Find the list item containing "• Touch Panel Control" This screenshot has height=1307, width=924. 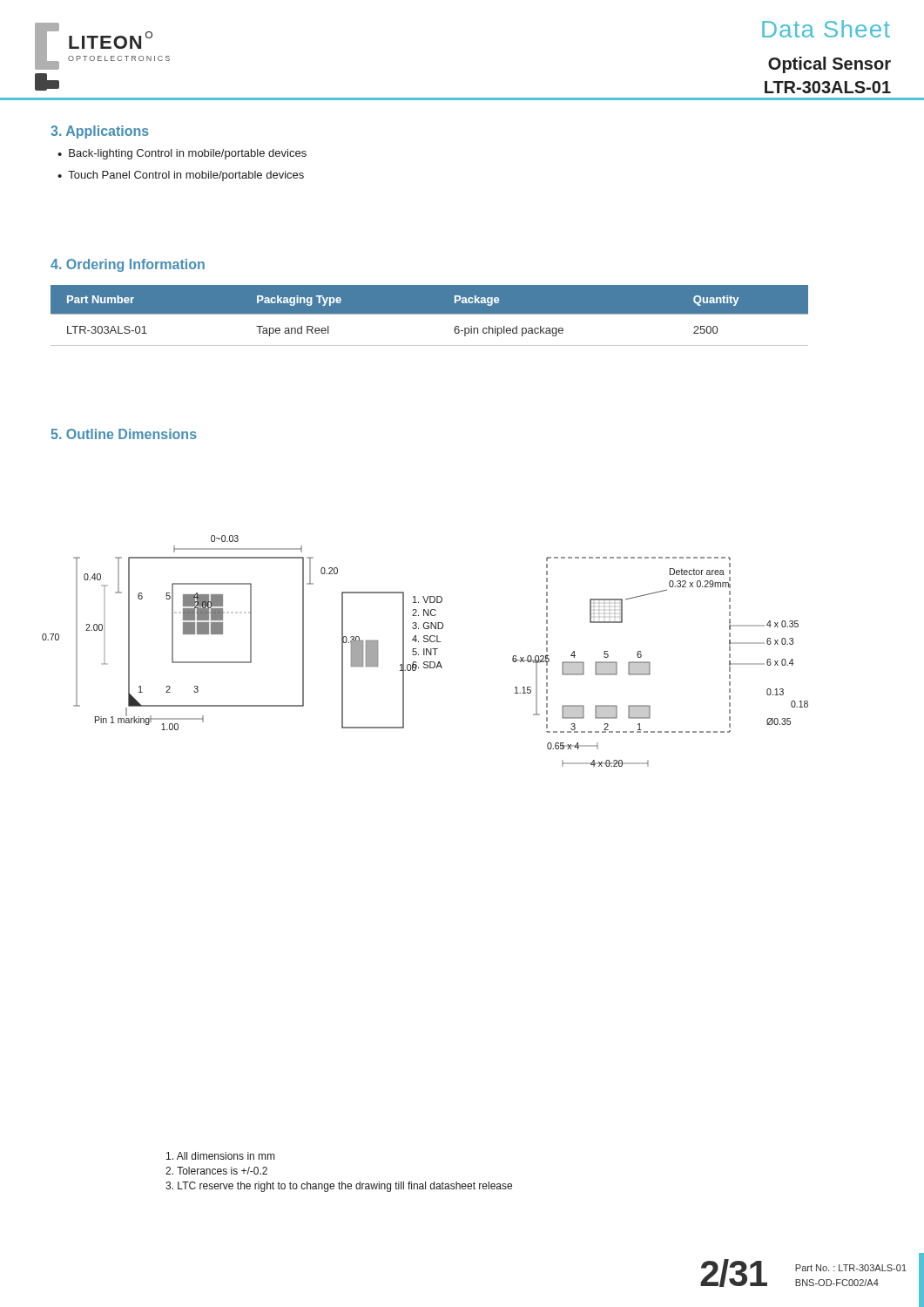click(181, 176)
